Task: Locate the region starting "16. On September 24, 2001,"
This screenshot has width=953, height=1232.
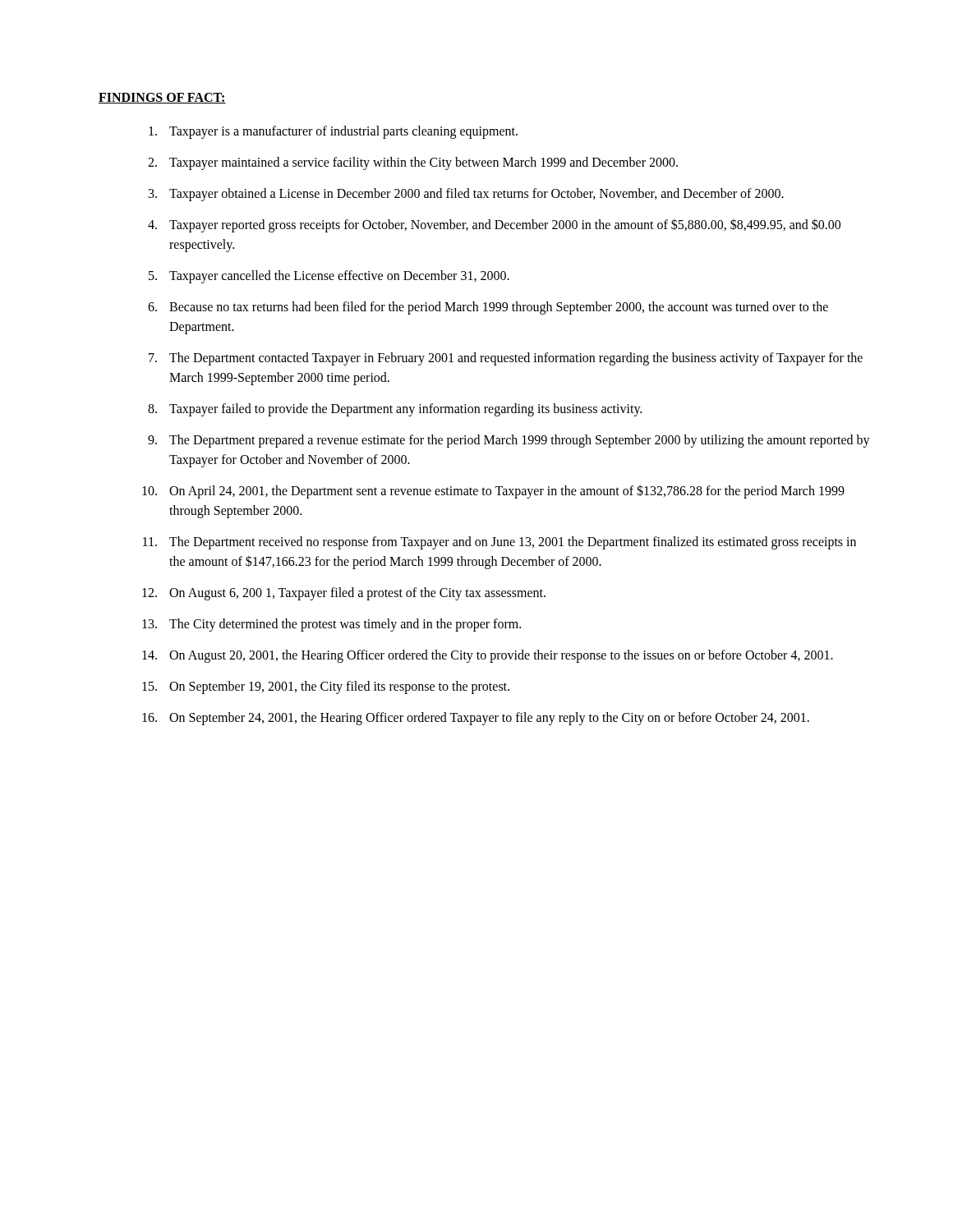Action: [x=497, y=718]
